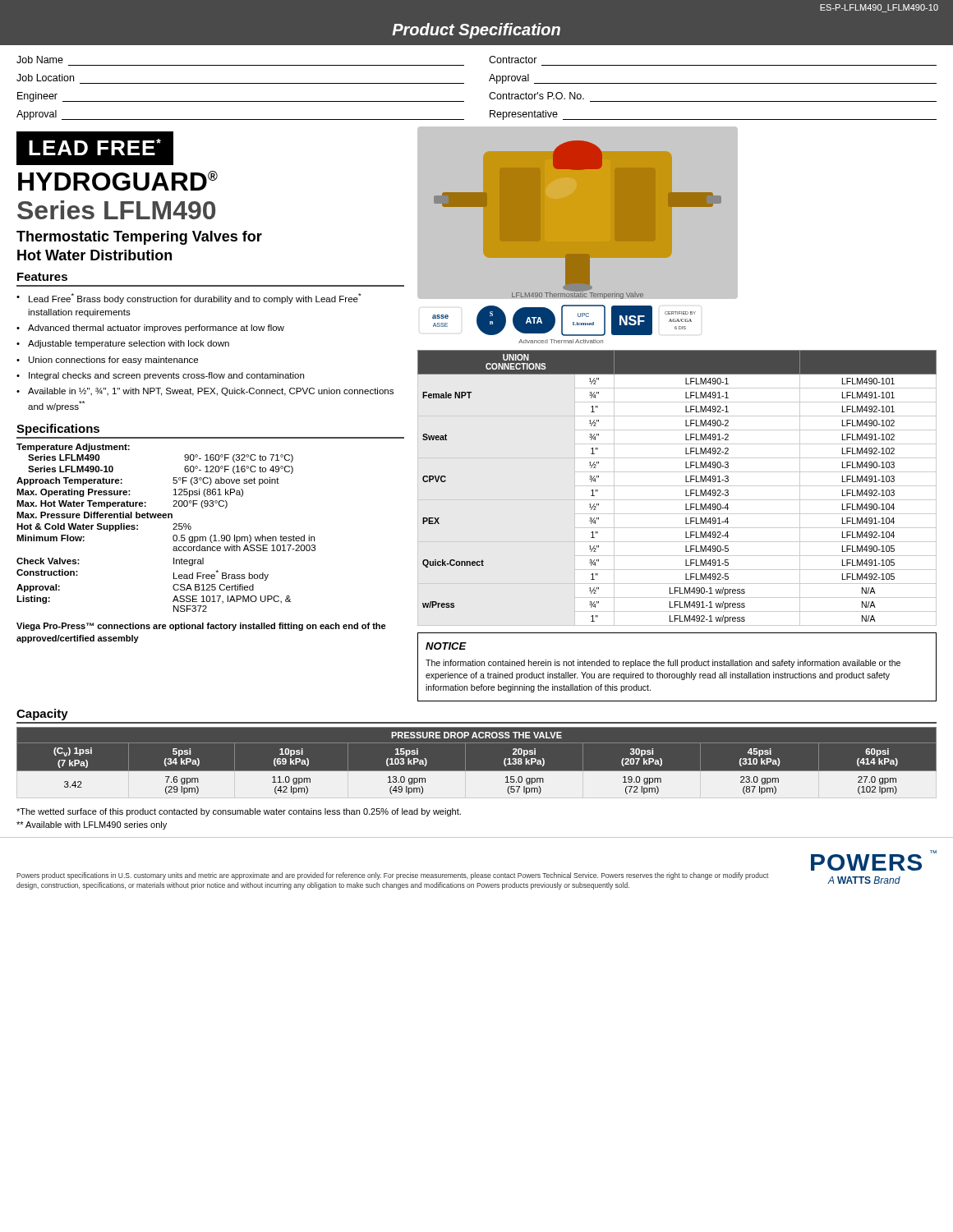This screenshot has height=1232, width=953.
Task: Locate the text "Product Specification"
Action: pos(476,30)
